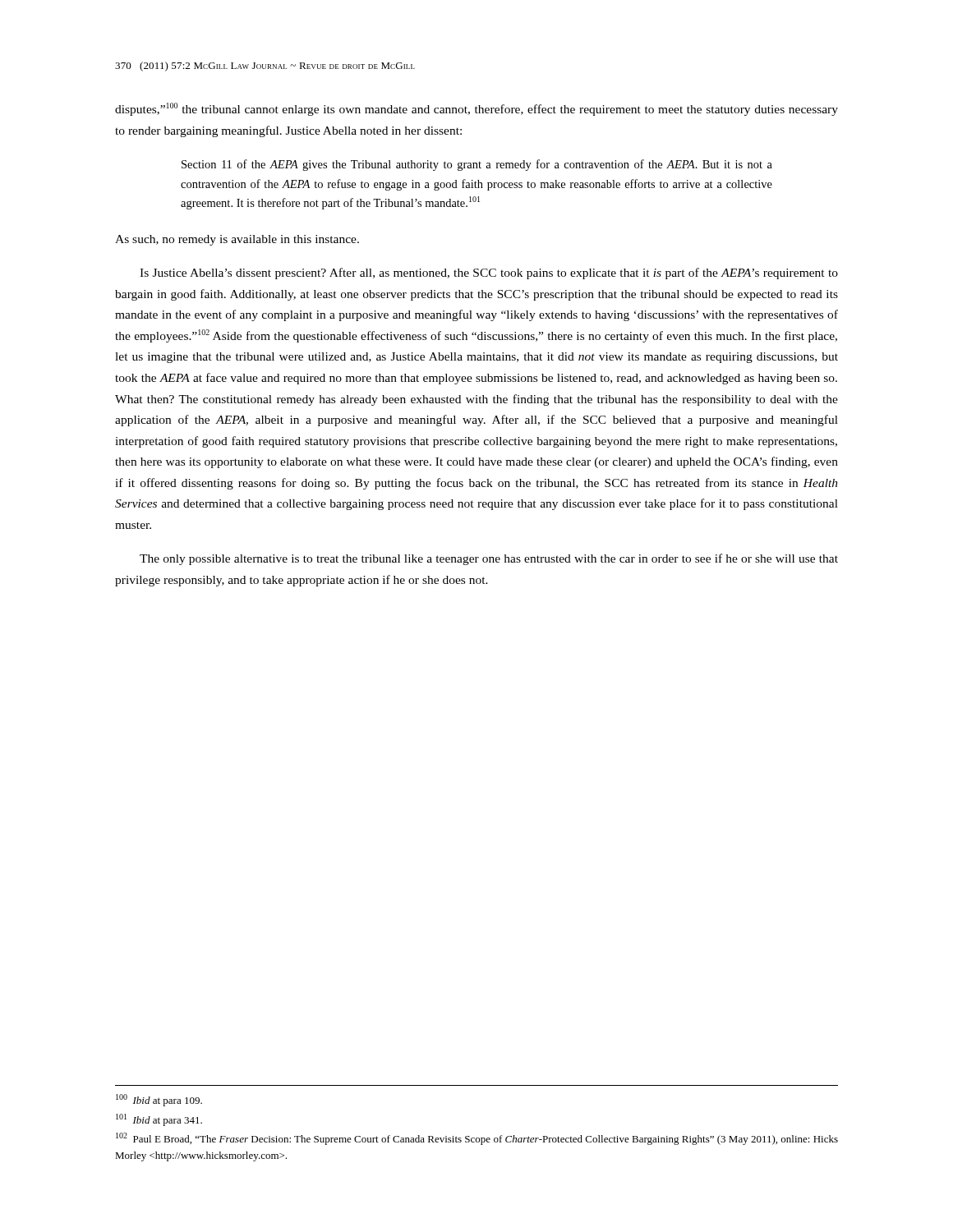Select the text starting "disputes,”100 the tribunal cannot enlarge"
Viewport: 953px width, 1232px height.
click(x=476, y=119)
